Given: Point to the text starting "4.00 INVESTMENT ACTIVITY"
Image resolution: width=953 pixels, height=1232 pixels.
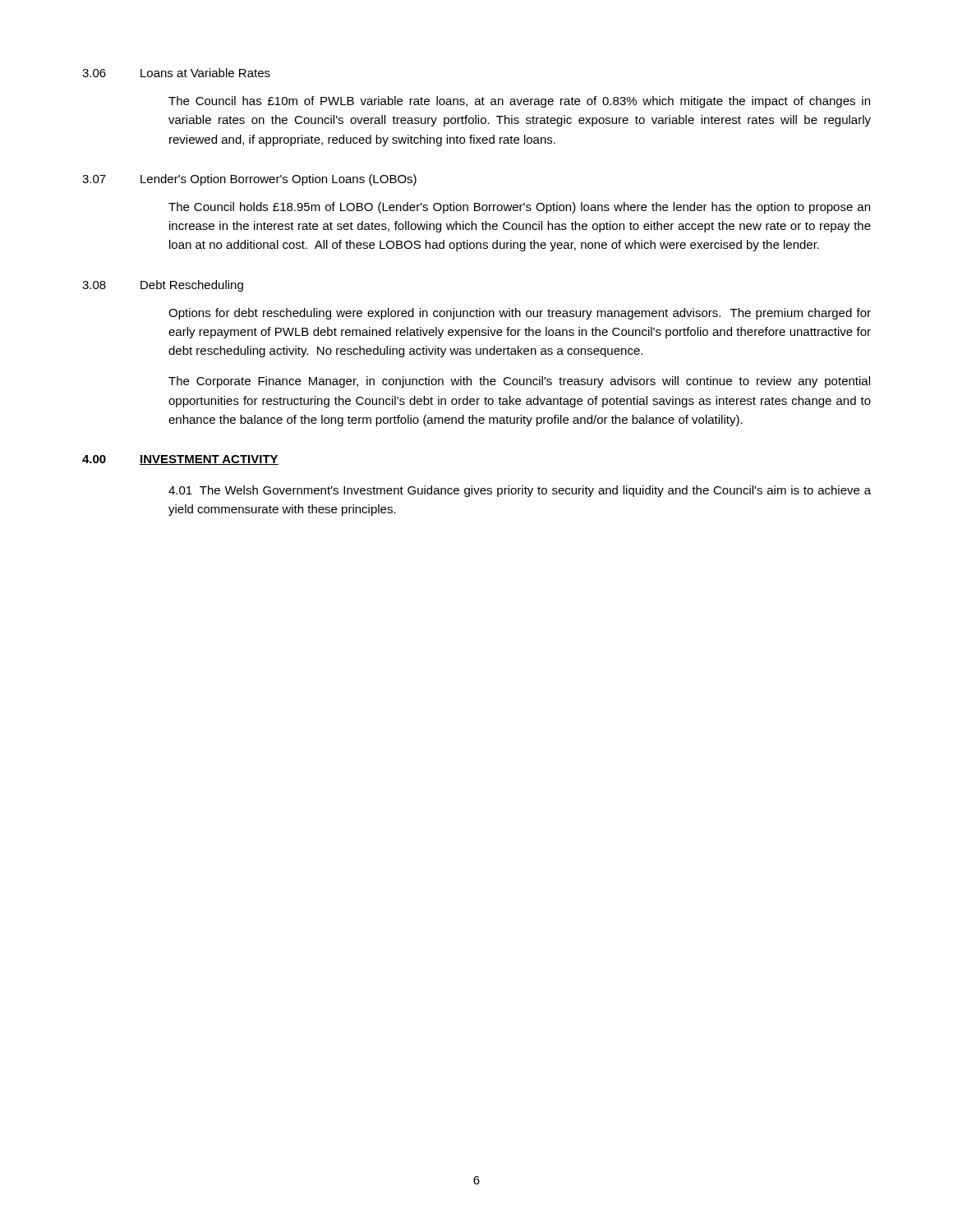Looking at the screenshot, I should (x=180, y=459).
